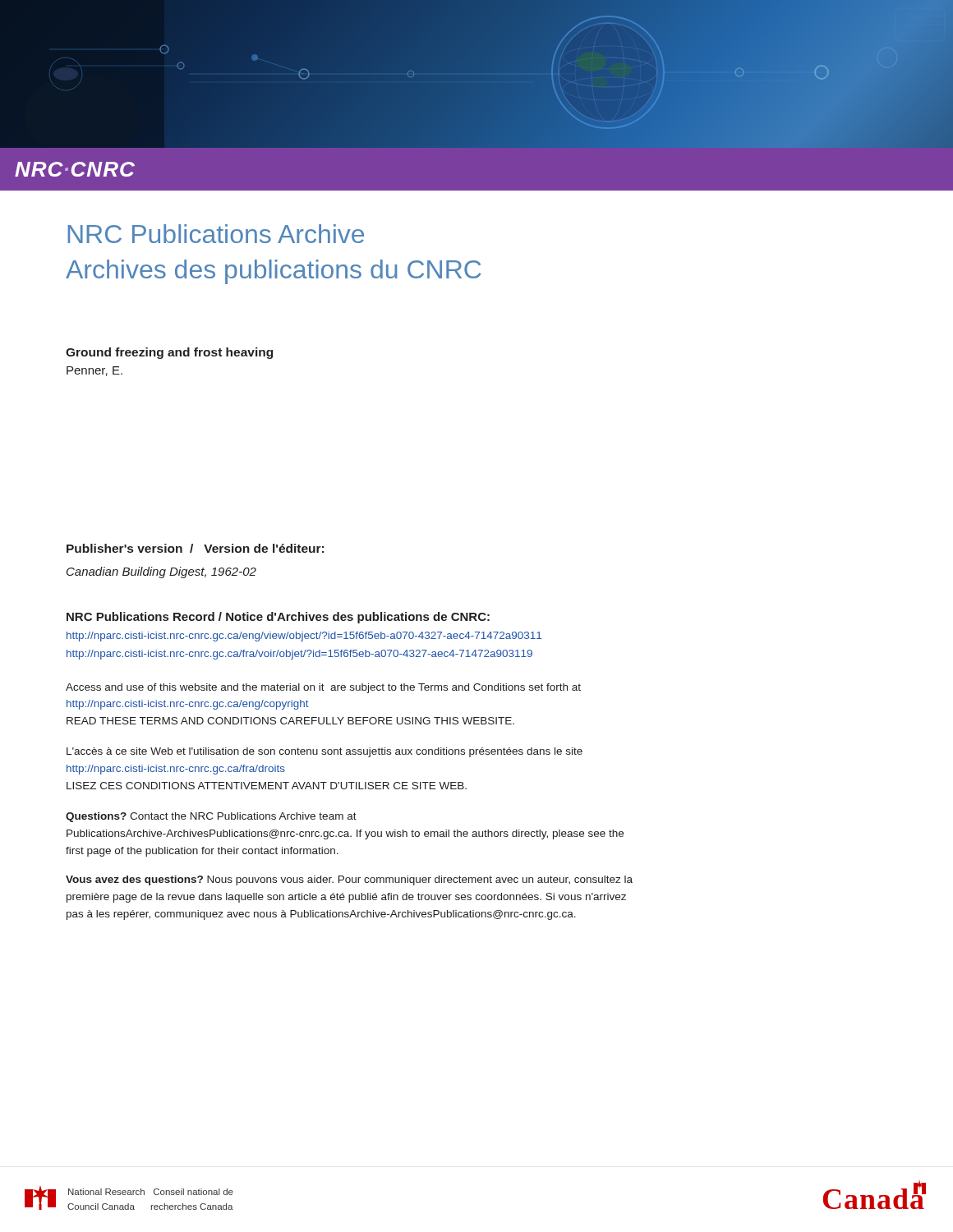Where is the passage that starts "National Research Conseil national"?

point(150,1199)
